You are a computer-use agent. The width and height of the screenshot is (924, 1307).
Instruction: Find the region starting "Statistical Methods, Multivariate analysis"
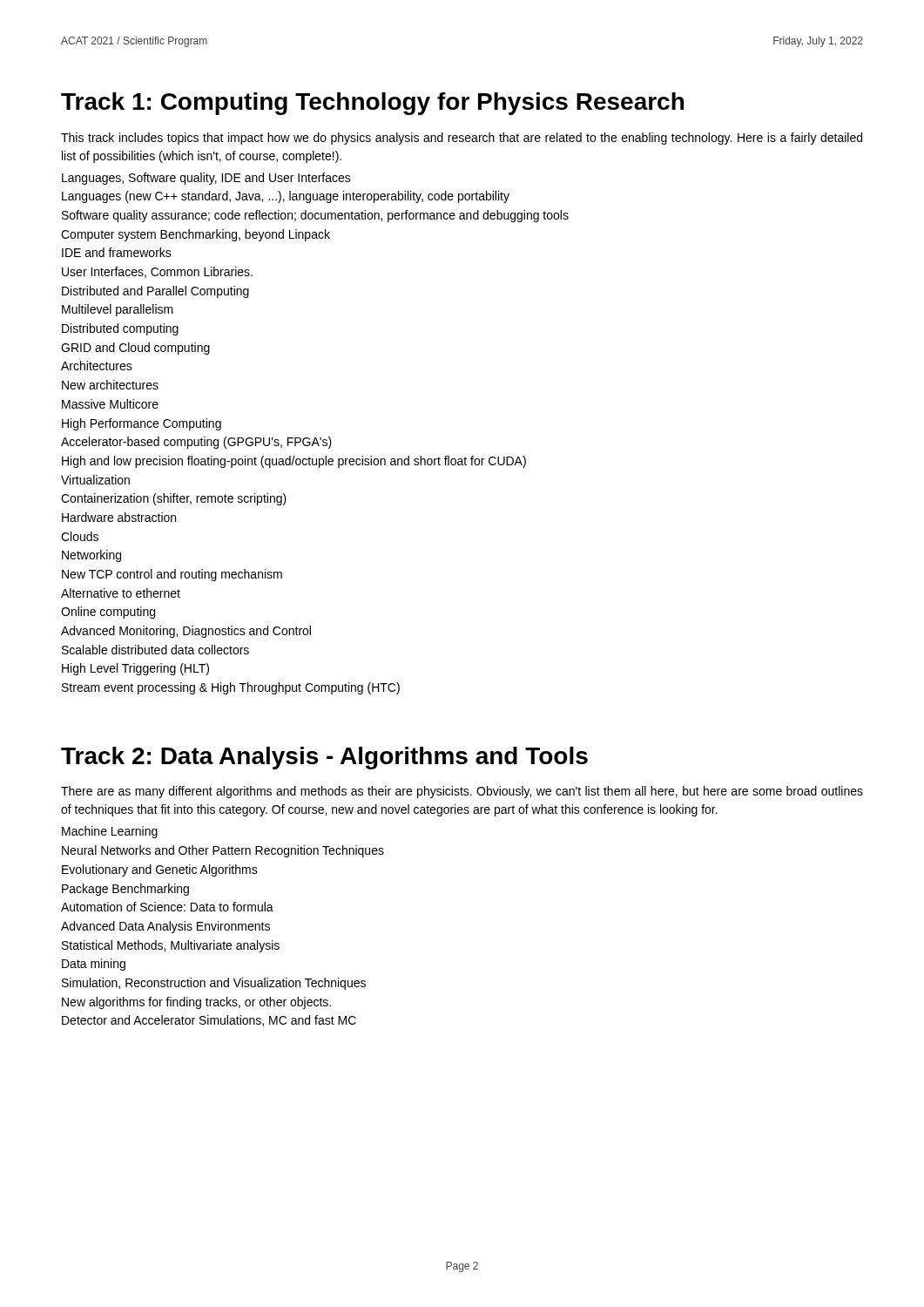point(170,945)
